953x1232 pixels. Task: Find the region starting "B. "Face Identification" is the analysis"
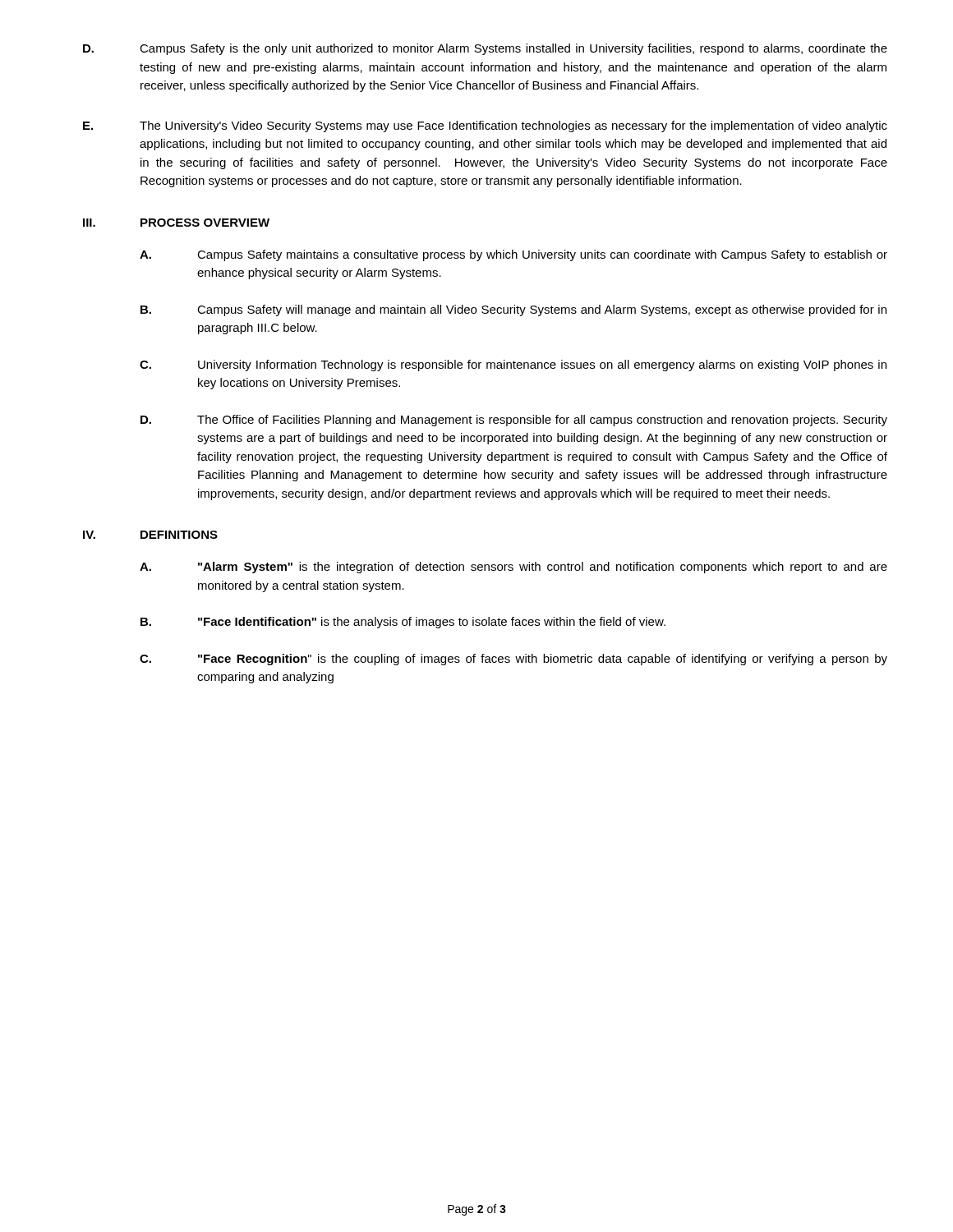513,622
